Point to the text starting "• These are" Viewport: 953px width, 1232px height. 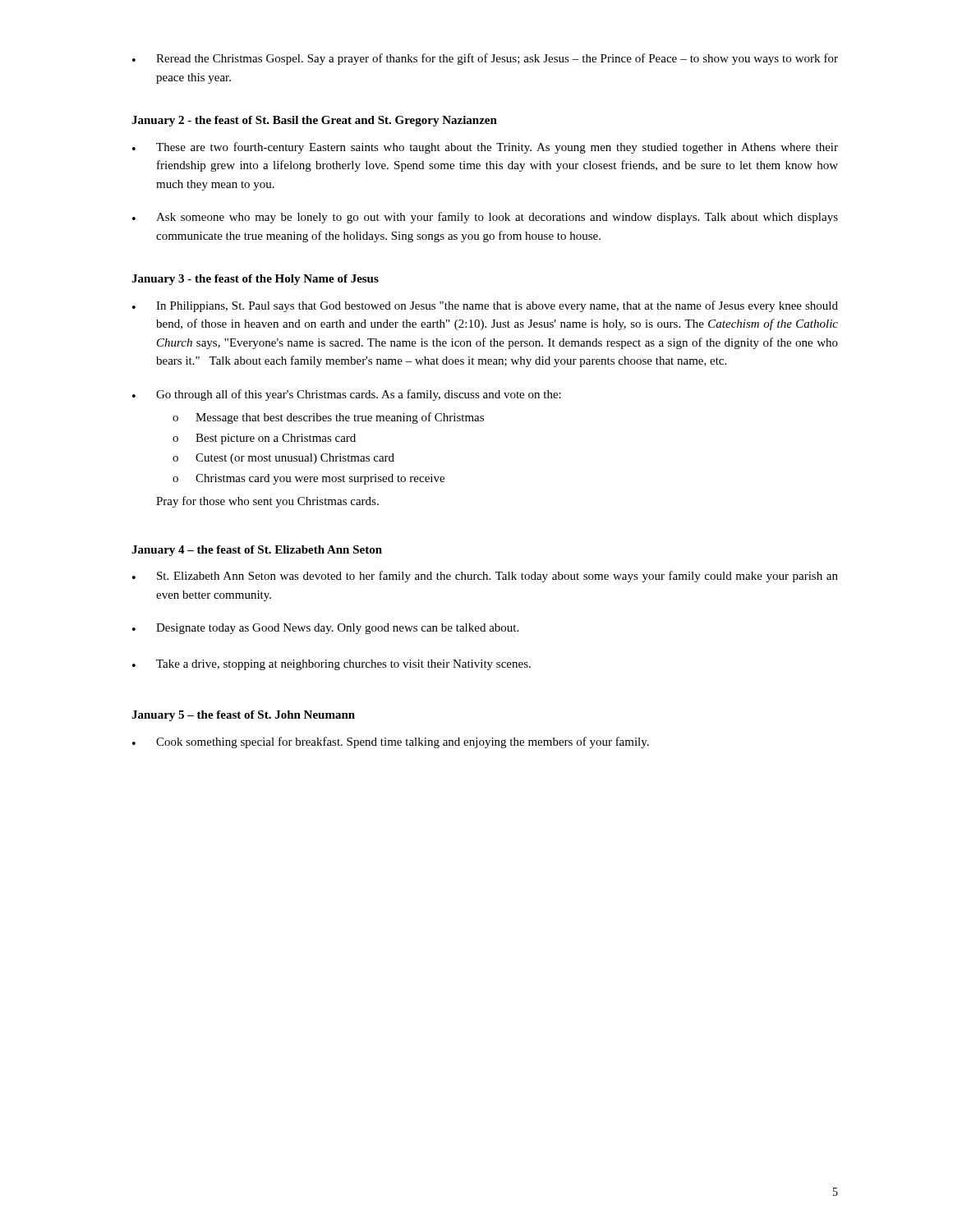(x=485, y=165)
